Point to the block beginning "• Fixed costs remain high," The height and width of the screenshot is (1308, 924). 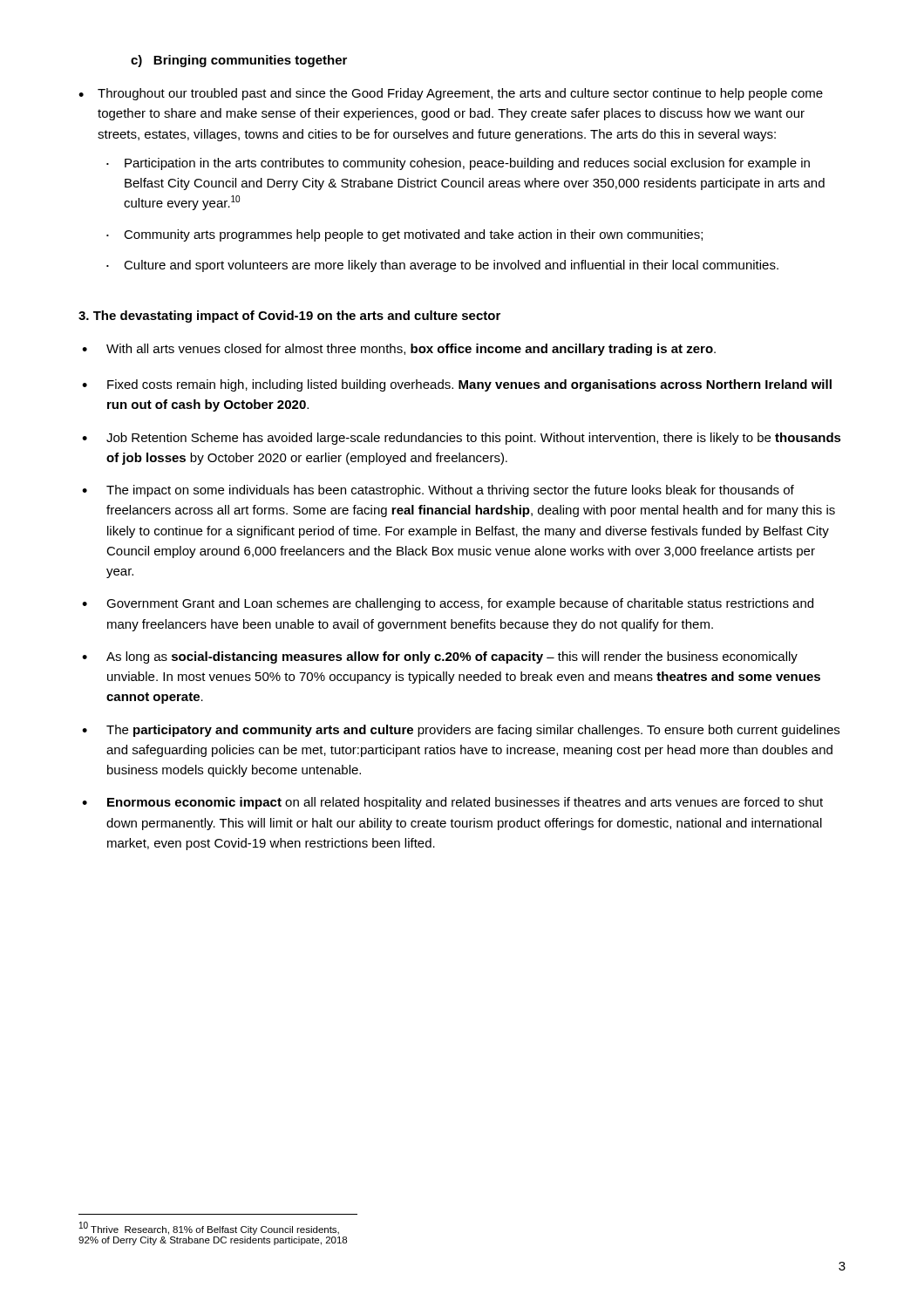click(462, 394)
